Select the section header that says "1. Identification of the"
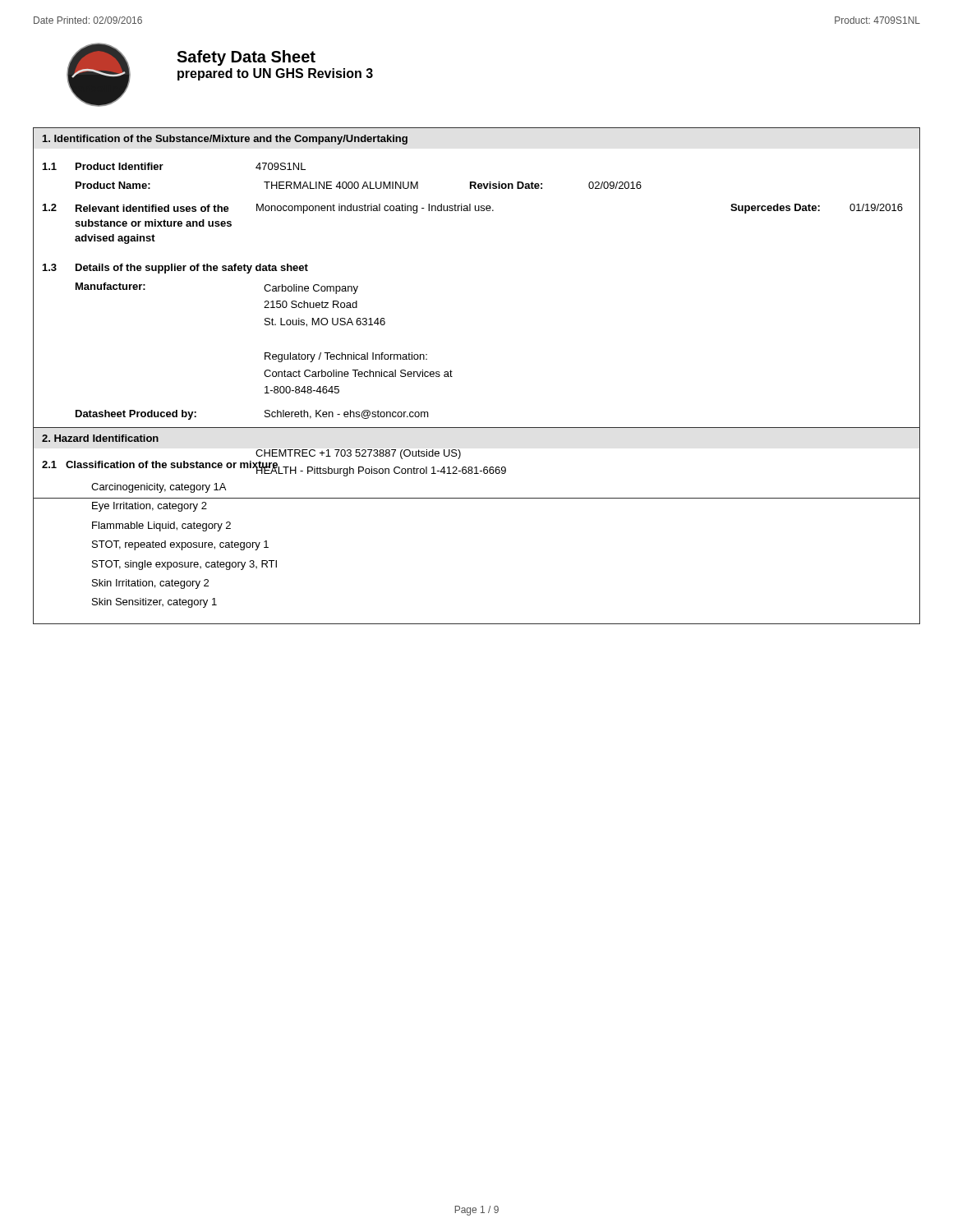Image resolution: width=953 pixels, height=1232 pixels. pyautogui.click(x=476, y=313)
